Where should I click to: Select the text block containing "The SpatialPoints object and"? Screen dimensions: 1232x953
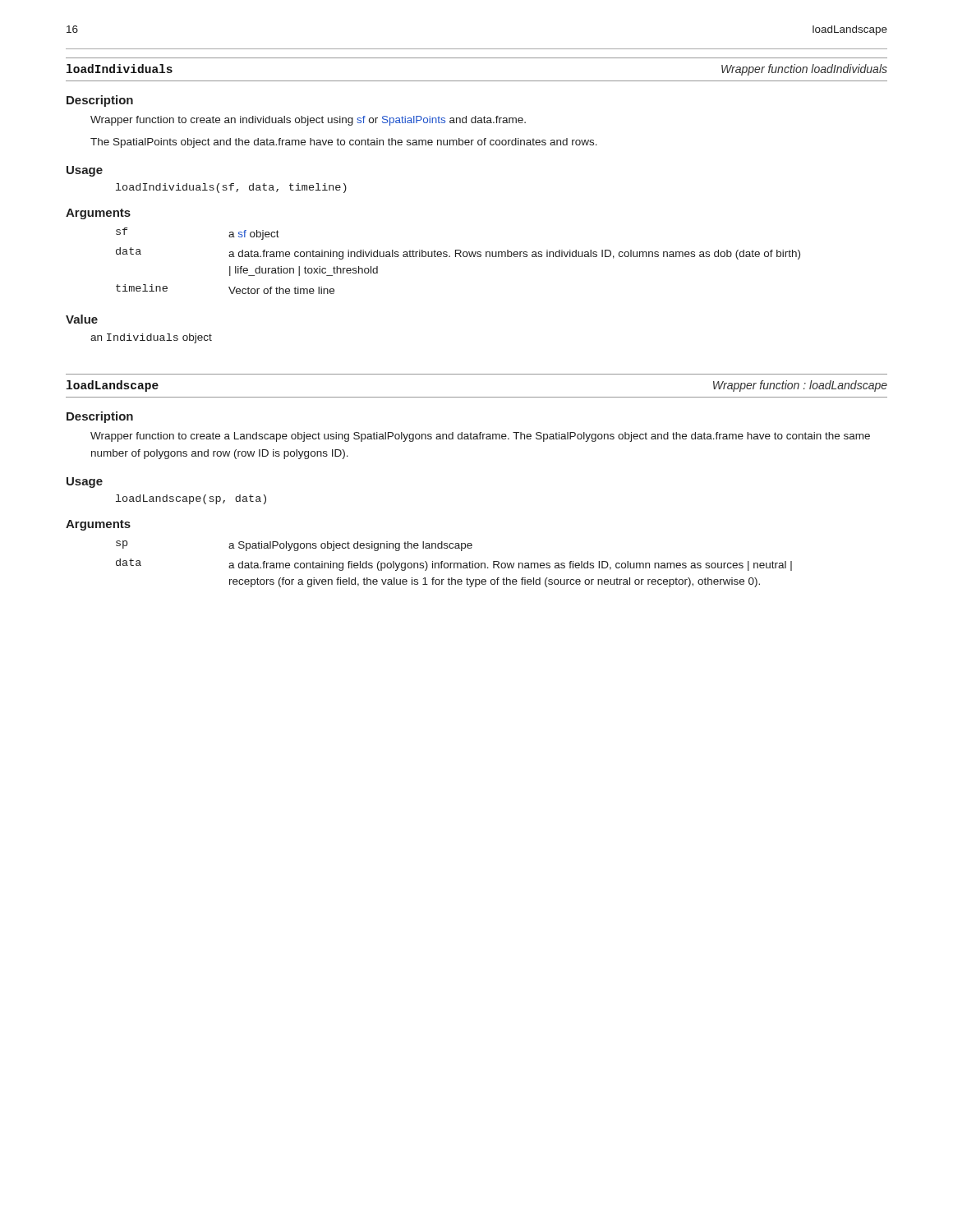pos(344,142)
